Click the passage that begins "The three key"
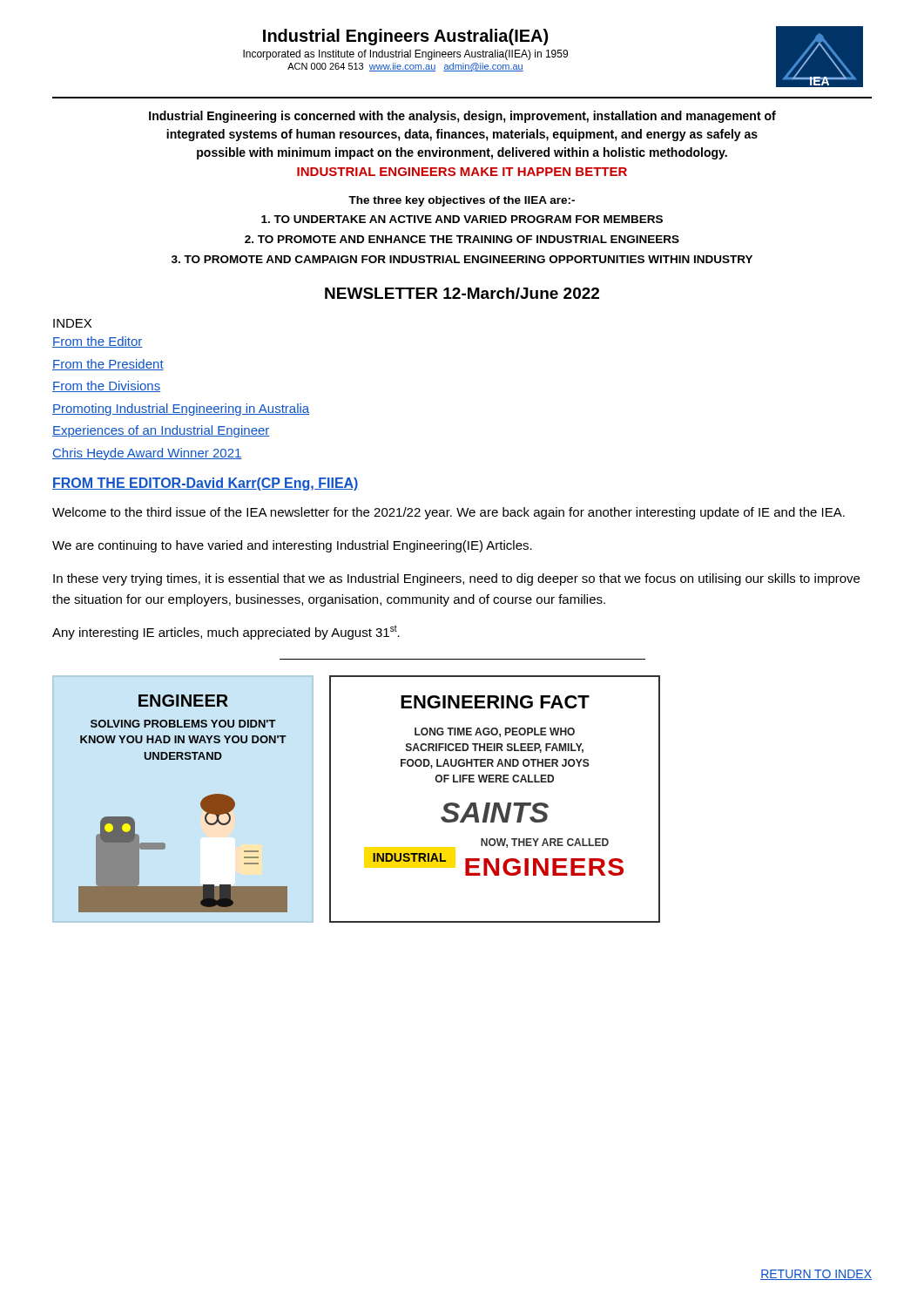924x1307 pixels. [x=462, y=230]
